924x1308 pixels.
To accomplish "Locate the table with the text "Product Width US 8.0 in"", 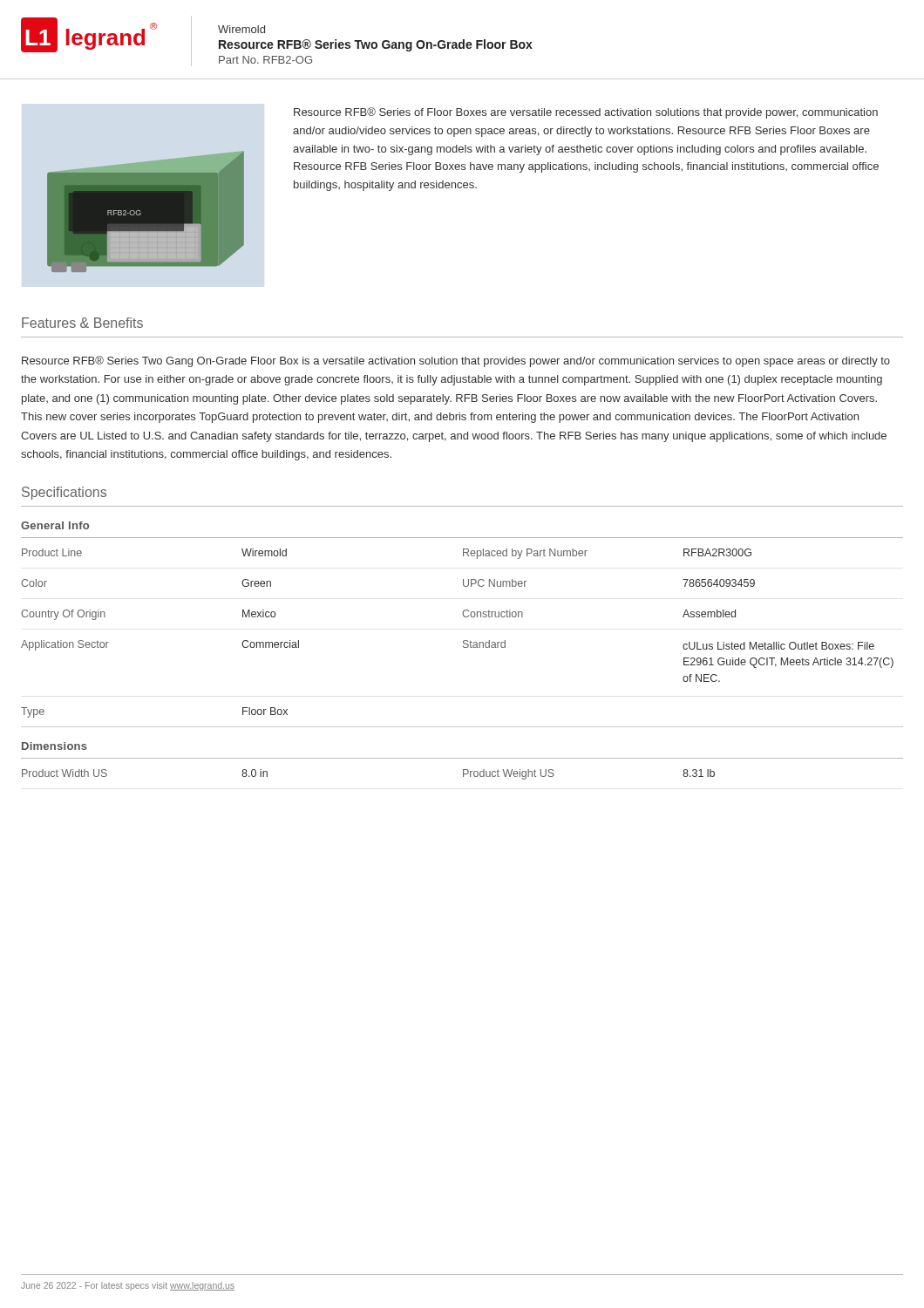I will [462, 774].
